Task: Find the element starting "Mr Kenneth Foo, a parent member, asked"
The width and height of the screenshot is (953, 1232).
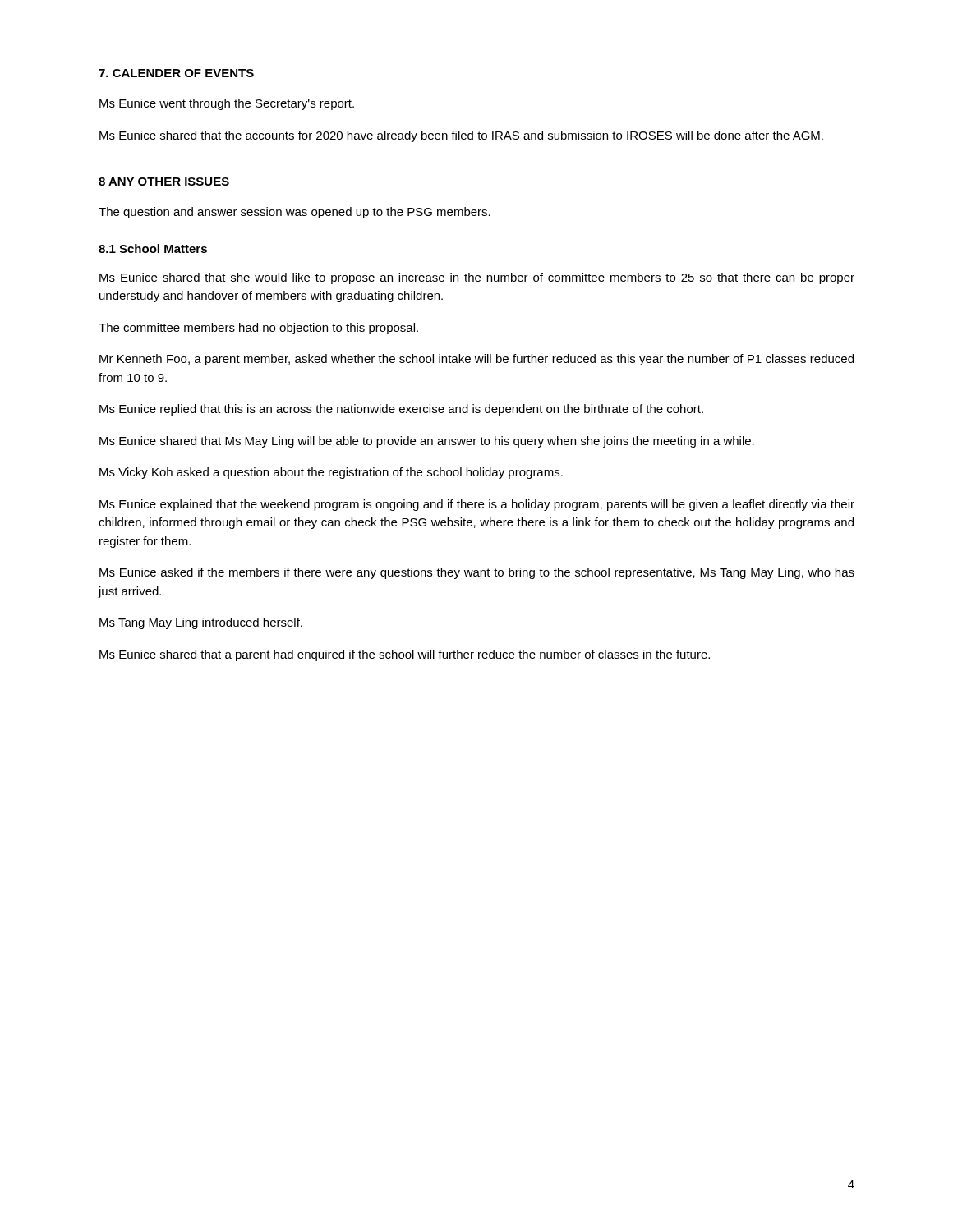Action: click(476, 368)
